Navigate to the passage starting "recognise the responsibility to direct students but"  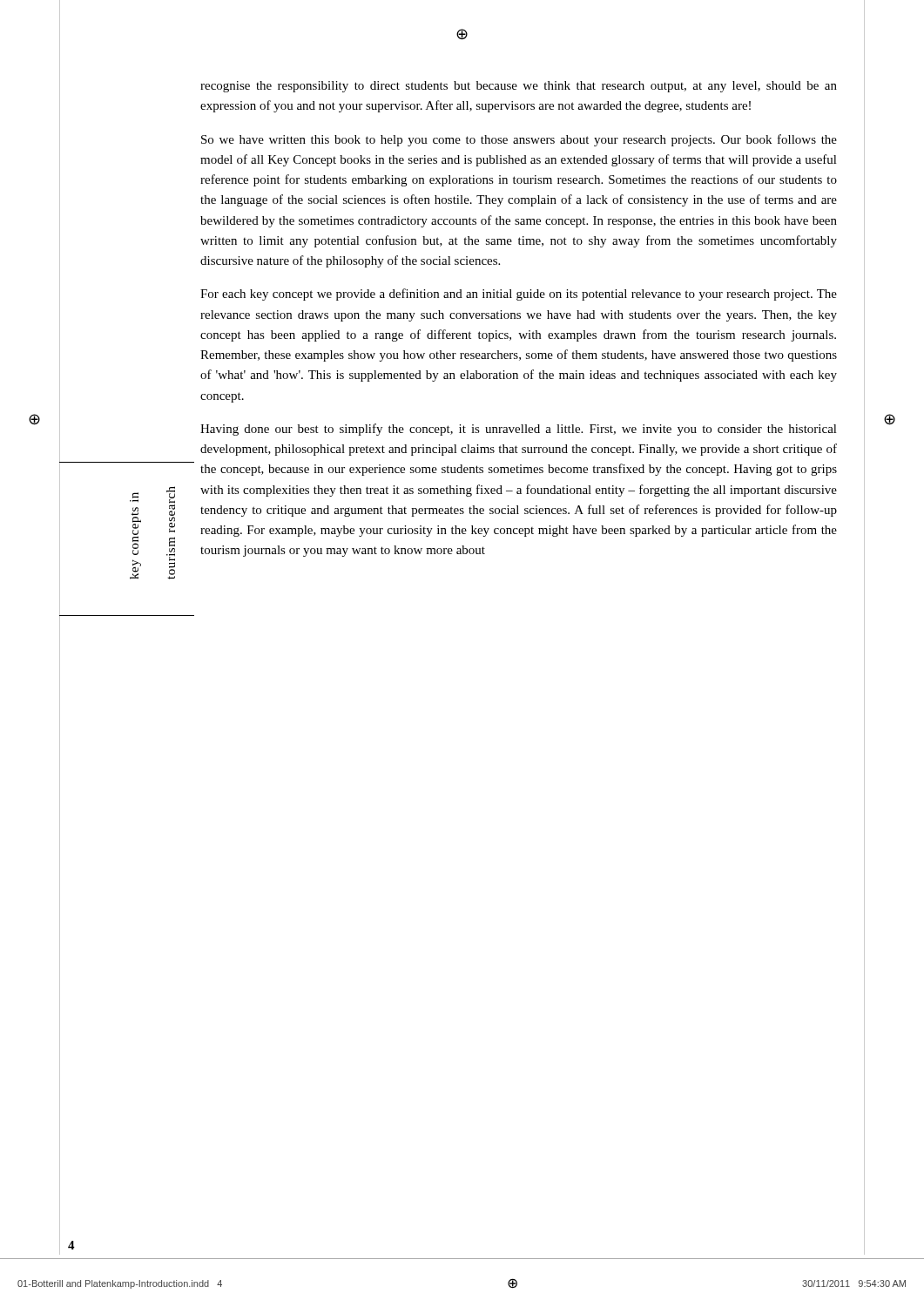pos(519,318)
